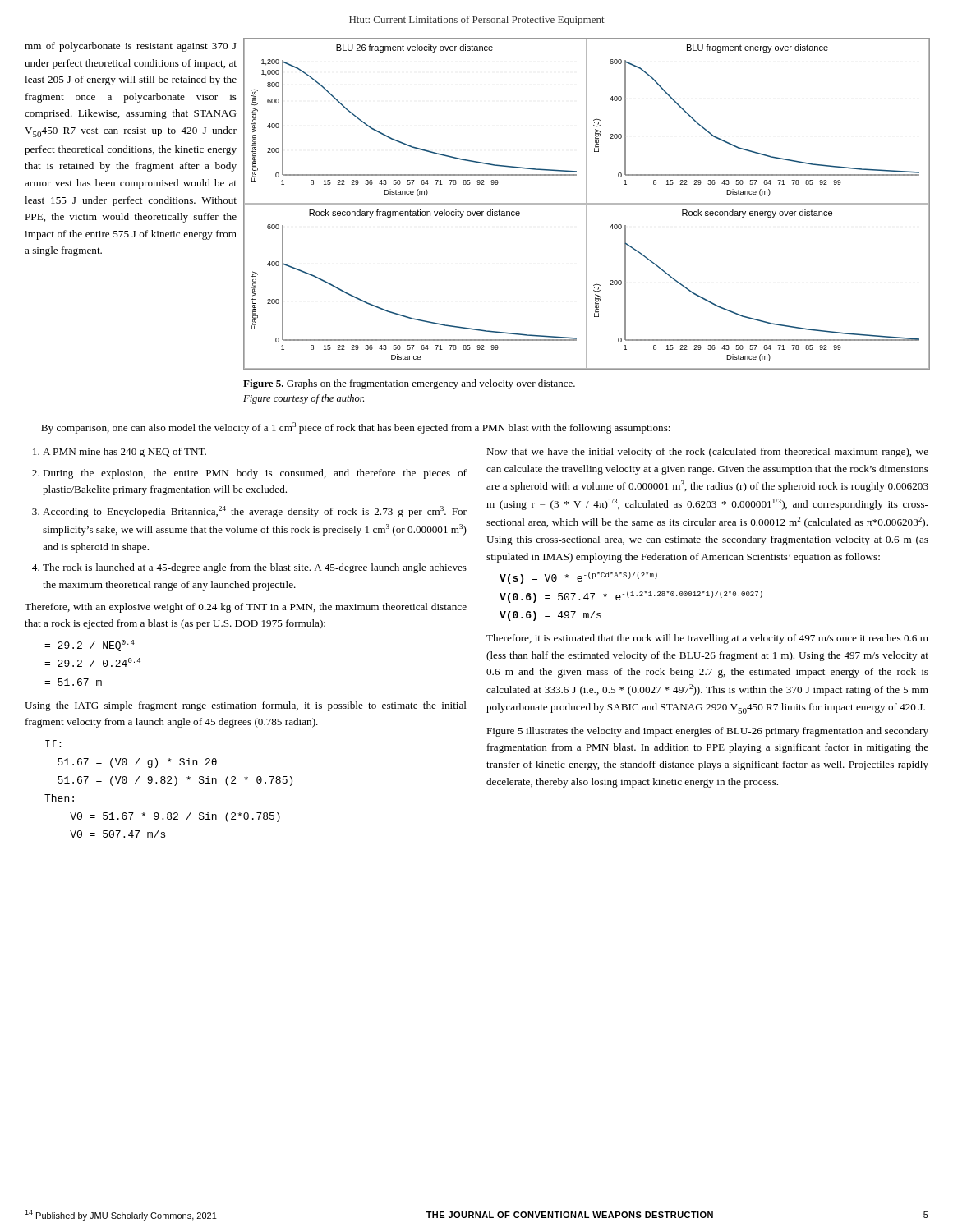953x1232 pixels.
Task: Select the line chart
Action: point(587,204)
